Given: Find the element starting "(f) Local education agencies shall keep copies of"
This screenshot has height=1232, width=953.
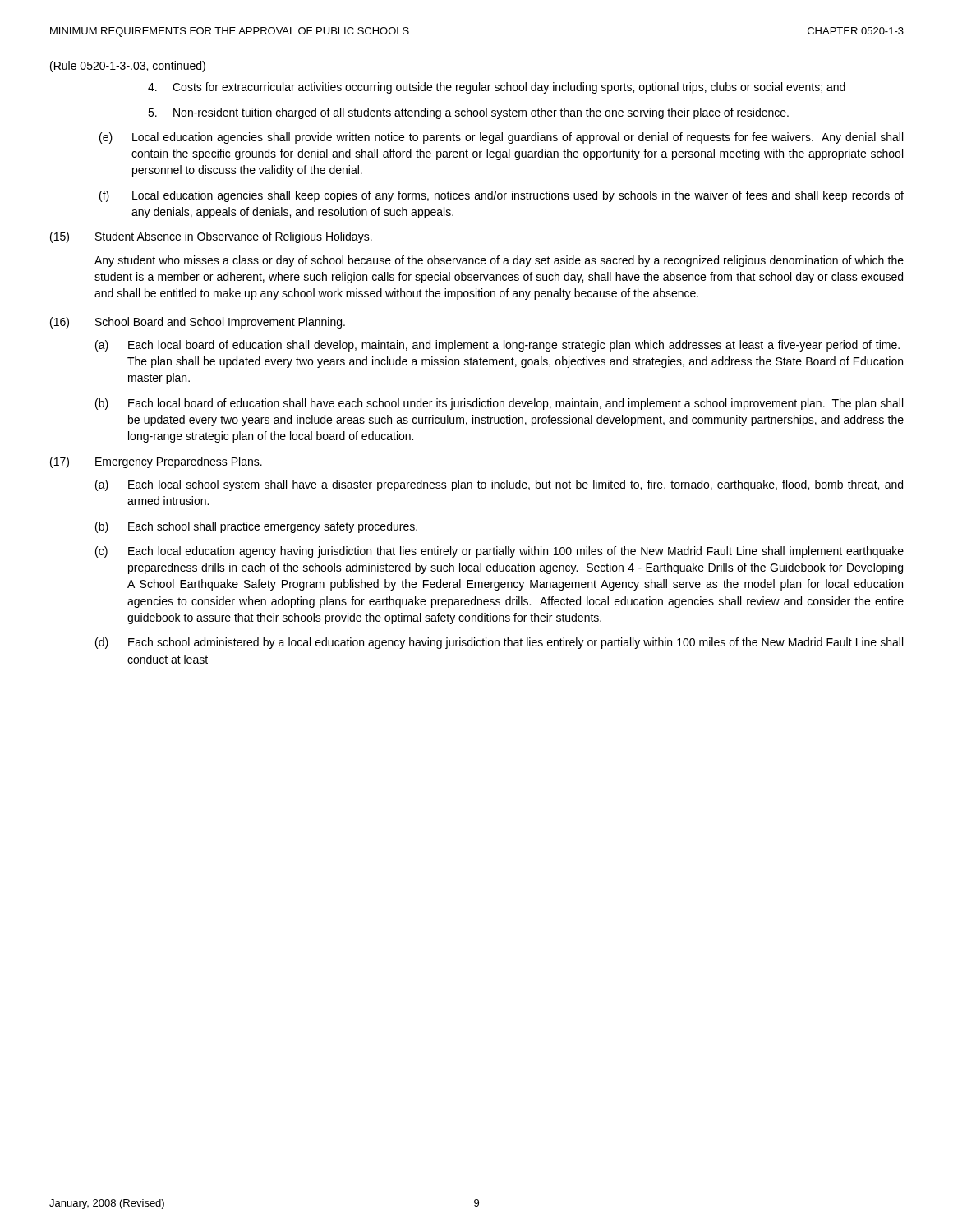Looking at the screenshot, I should click(501, 204).
